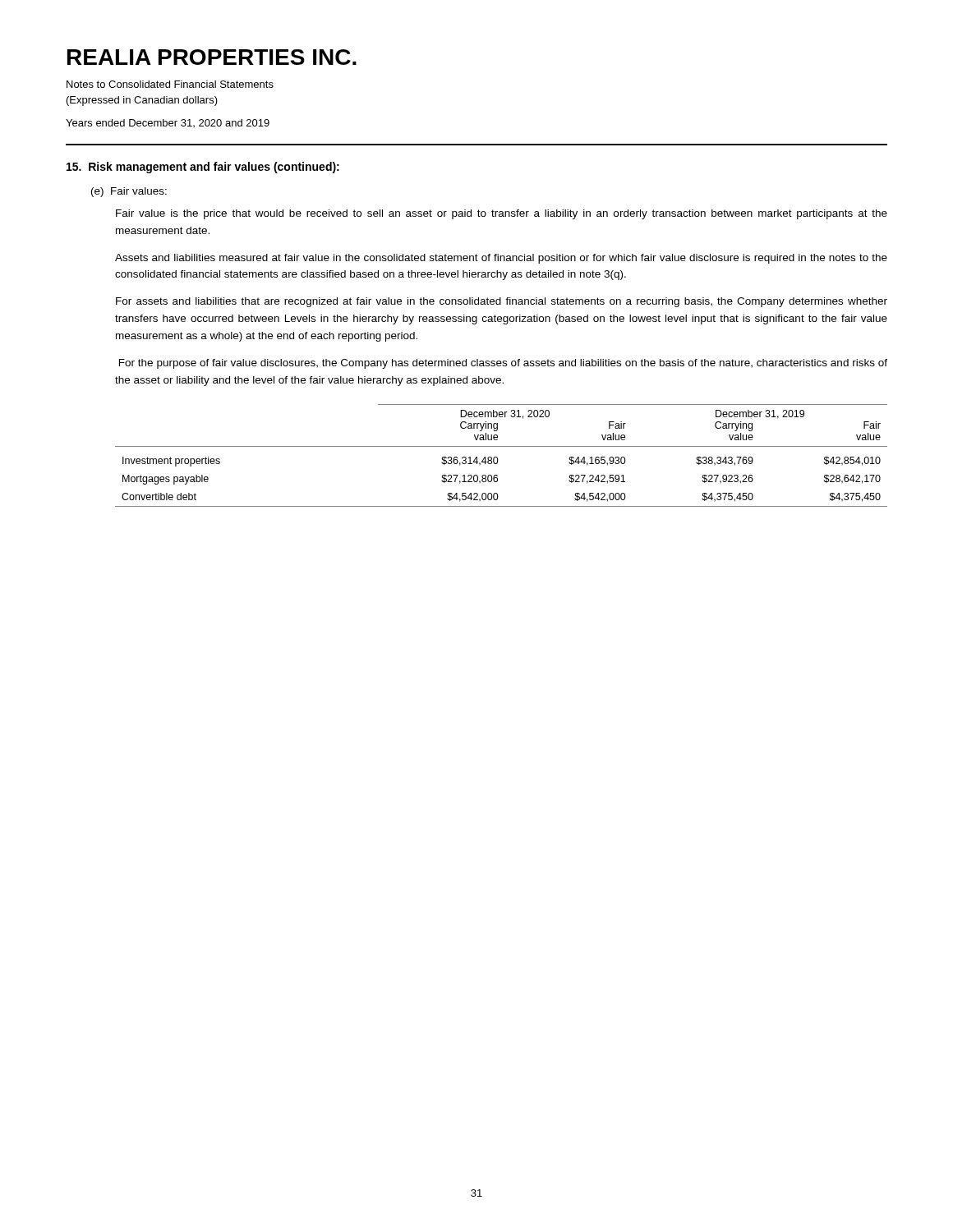Find a table

coord(501,455)
